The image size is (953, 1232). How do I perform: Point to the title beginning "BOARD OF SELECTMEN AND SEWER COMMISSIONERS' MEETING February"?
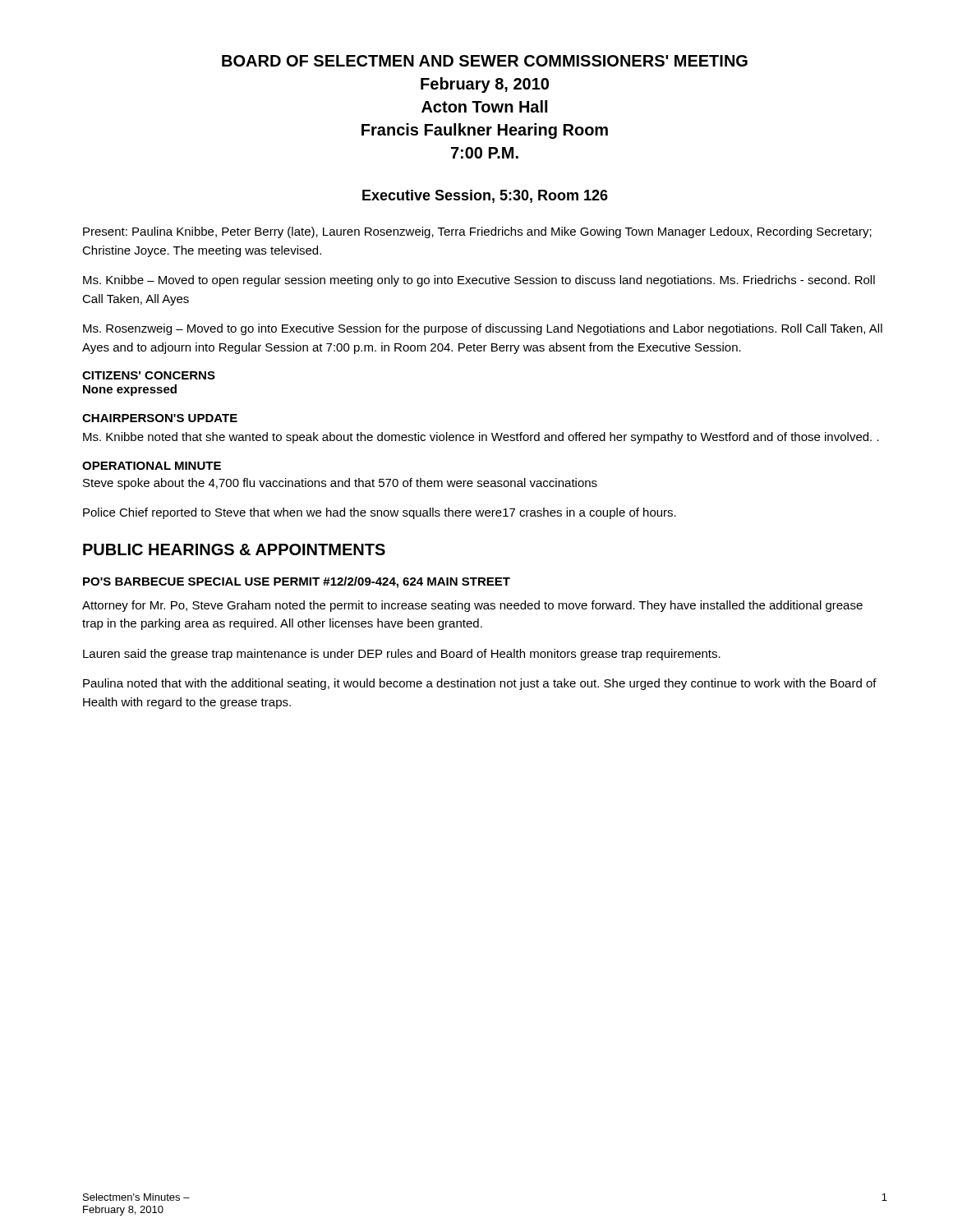(x=485, y=107)
